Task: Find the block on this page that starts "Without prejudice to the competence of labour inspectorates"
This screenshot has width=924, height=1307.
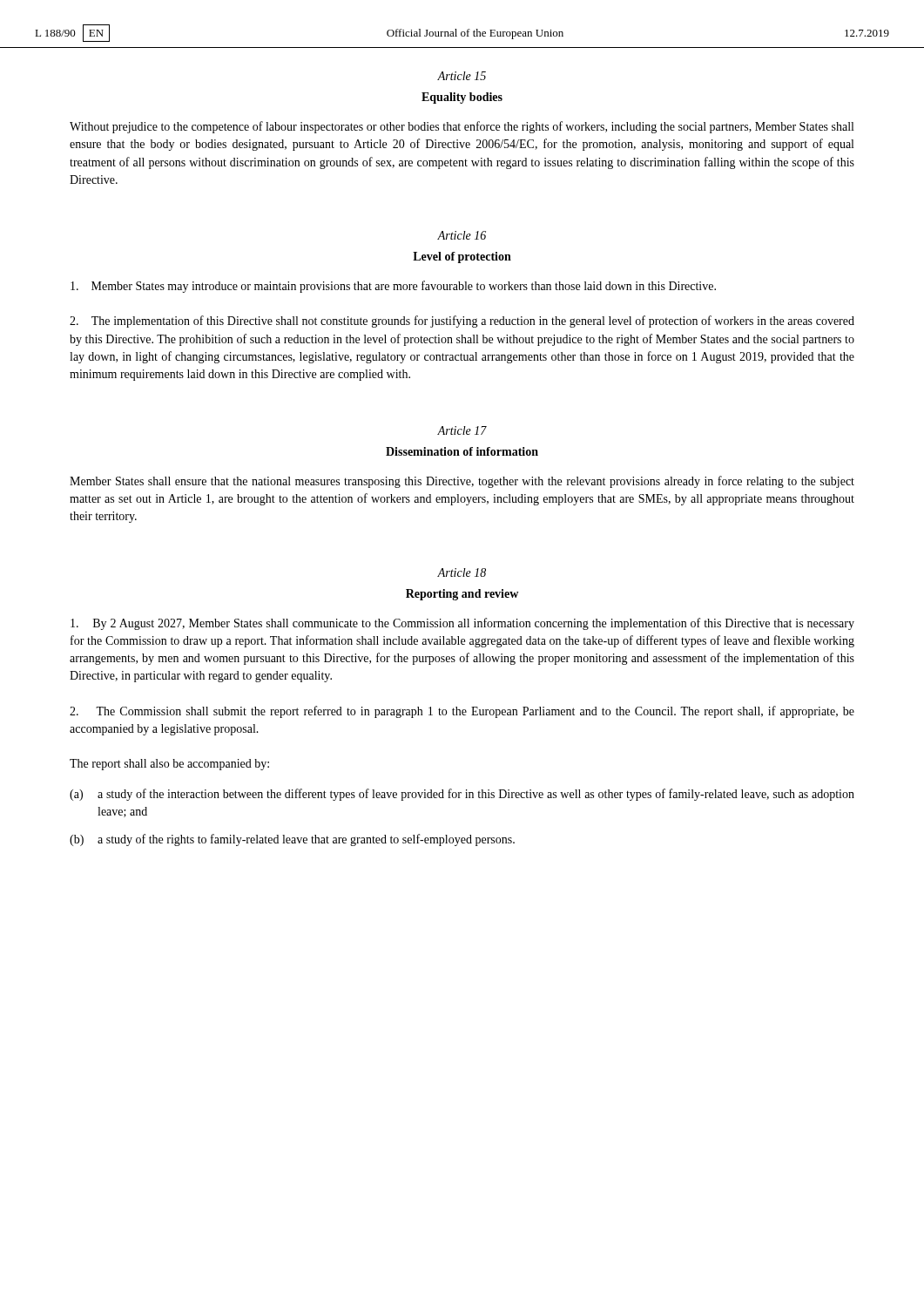Action: [462, 153]
